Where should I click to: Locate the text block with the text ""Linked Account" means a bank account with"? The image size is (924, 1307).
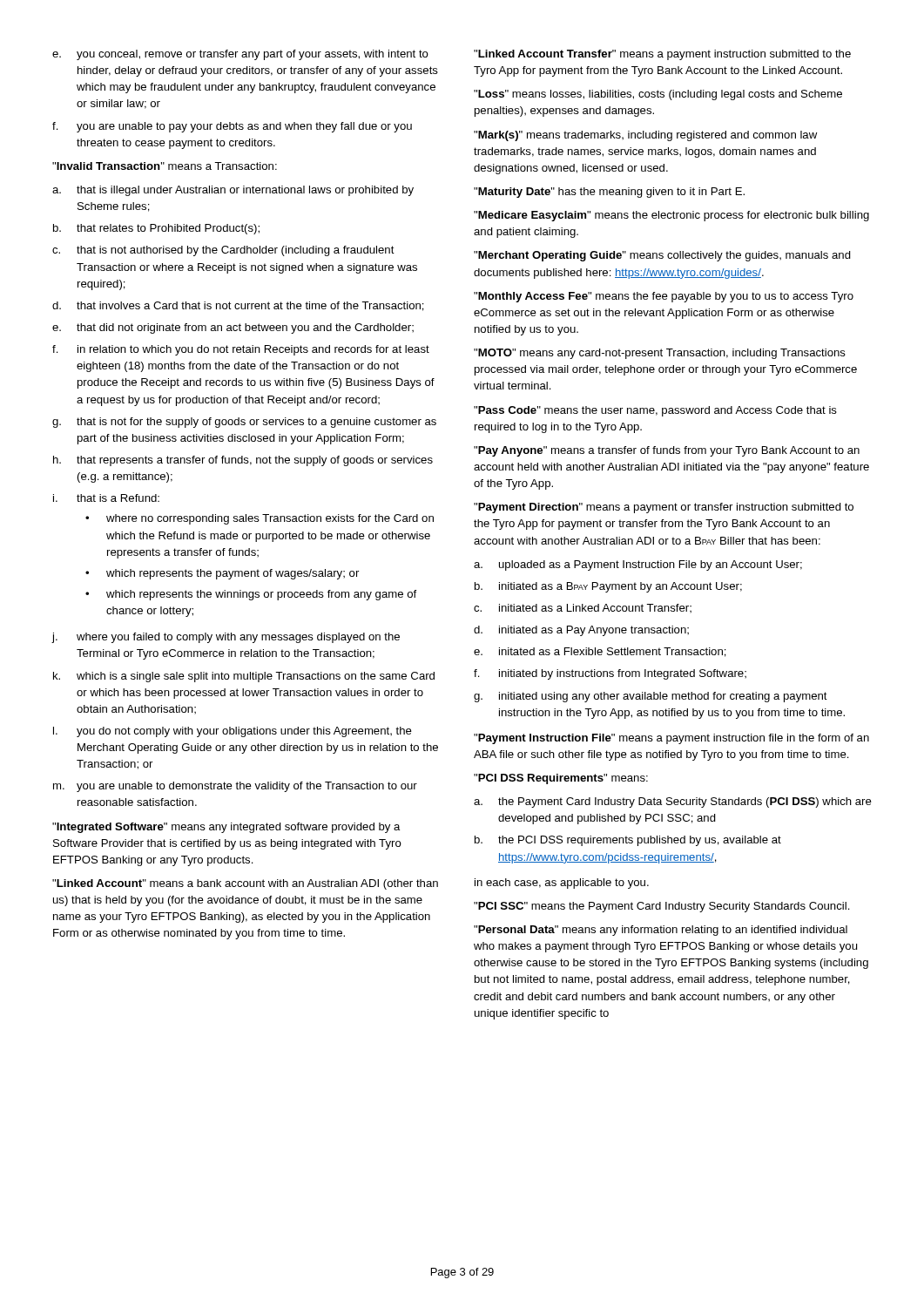(x=245, y=908)
